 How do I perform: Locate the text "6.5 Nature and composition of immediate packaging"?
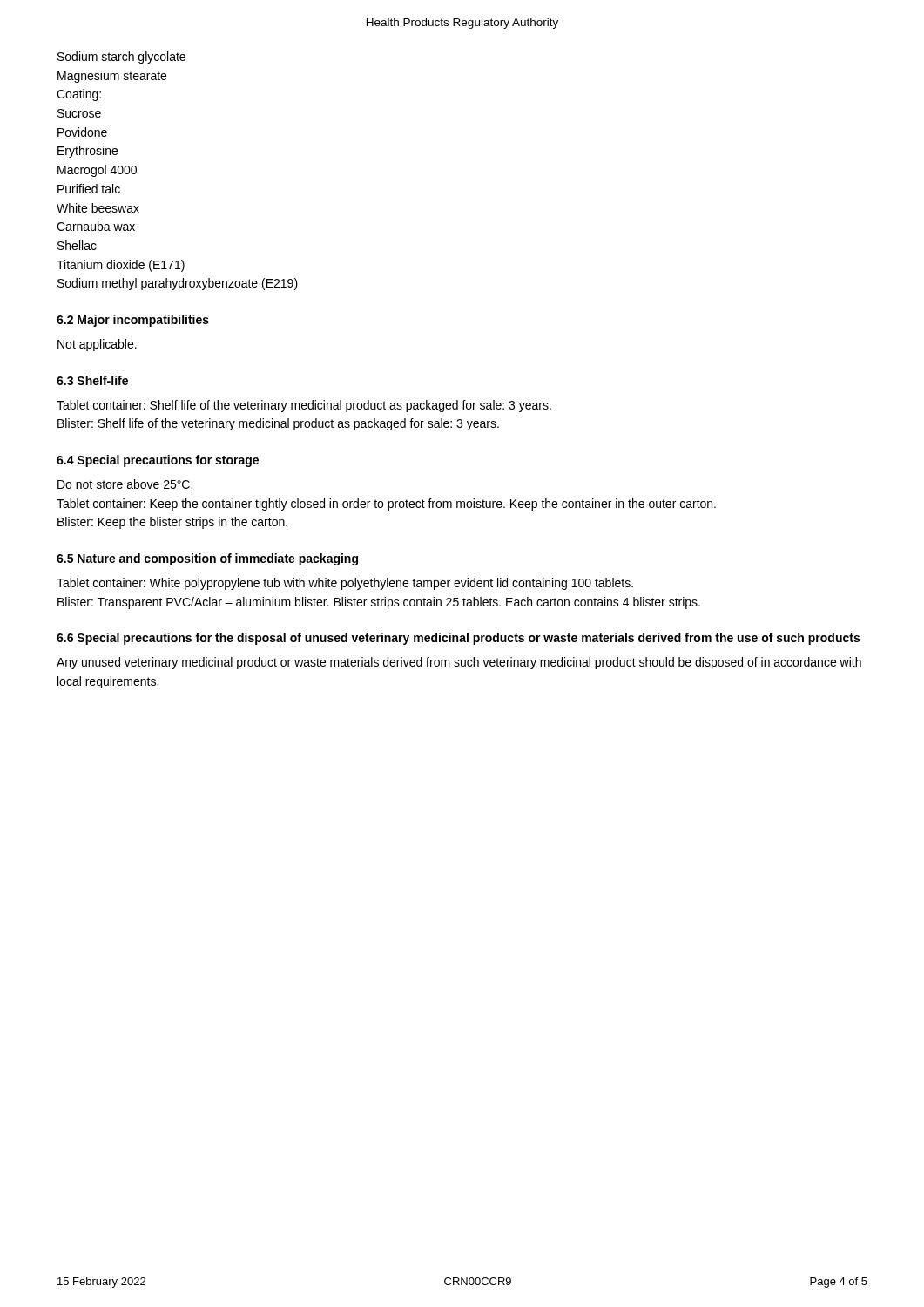(x=208, y=559)
